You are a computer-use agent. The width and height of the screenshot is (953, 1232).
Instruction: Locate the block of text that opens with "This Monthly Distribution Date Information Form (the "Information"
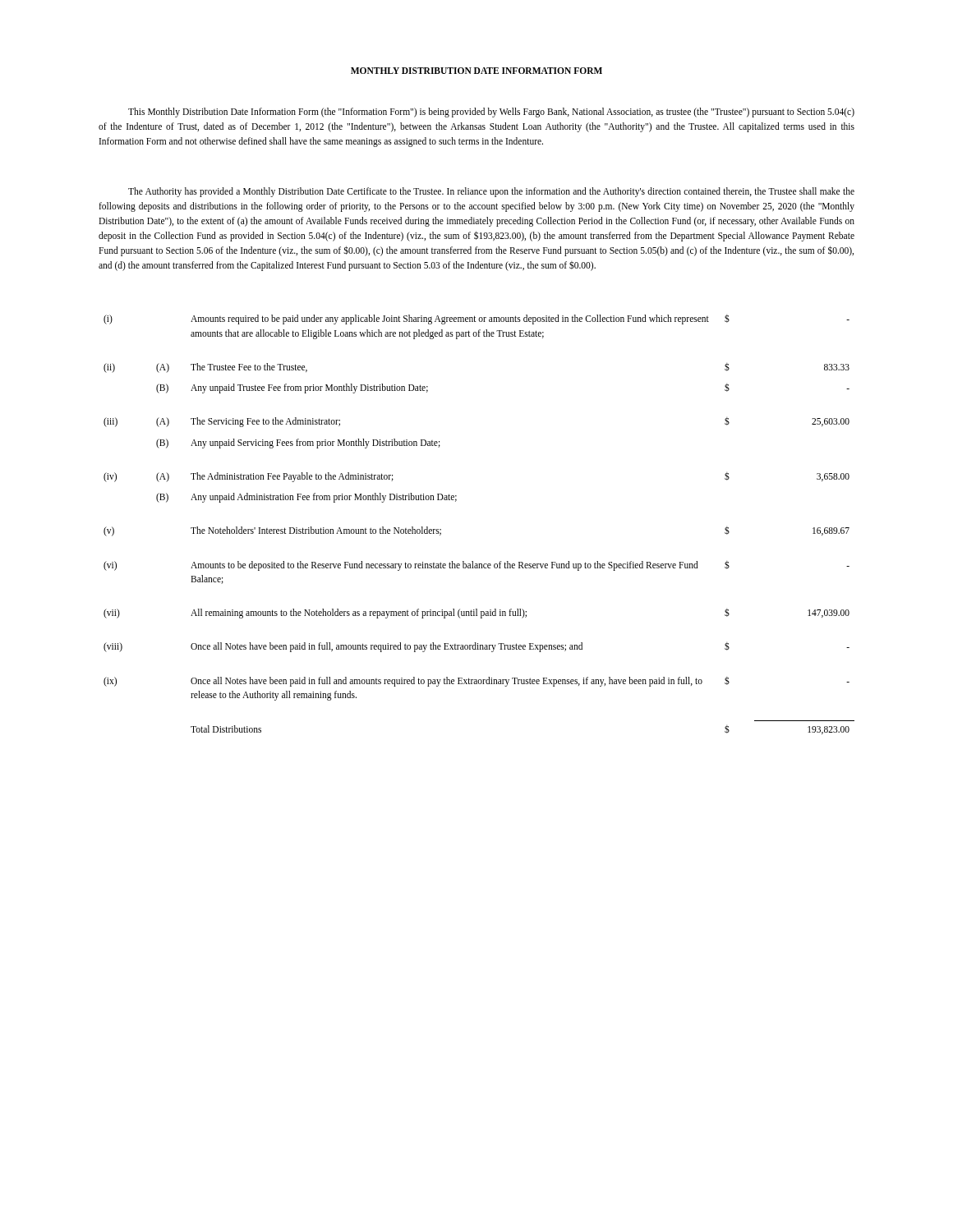476,126
